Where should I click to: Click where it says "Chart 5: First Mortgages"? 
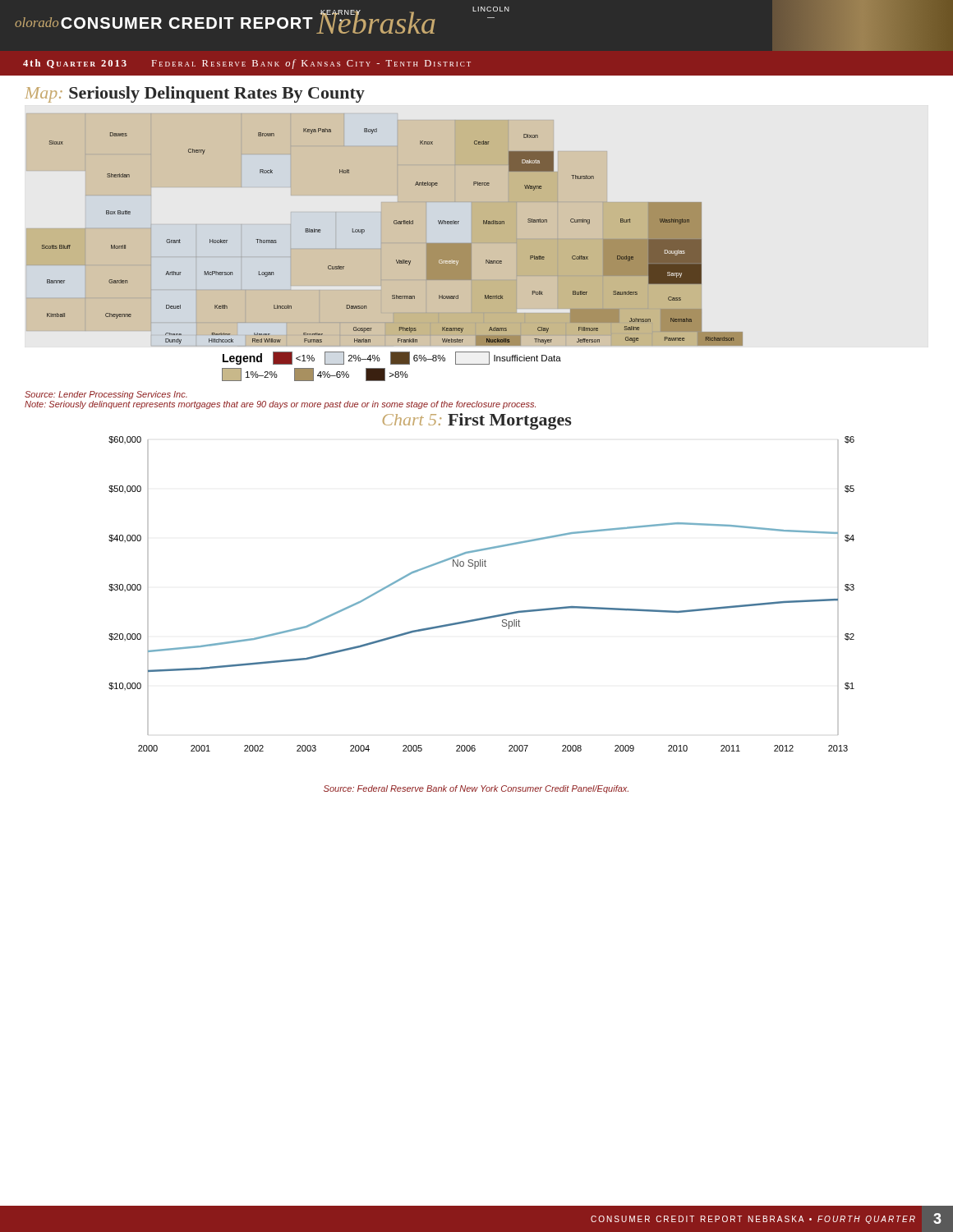click(x=476, y=419)
